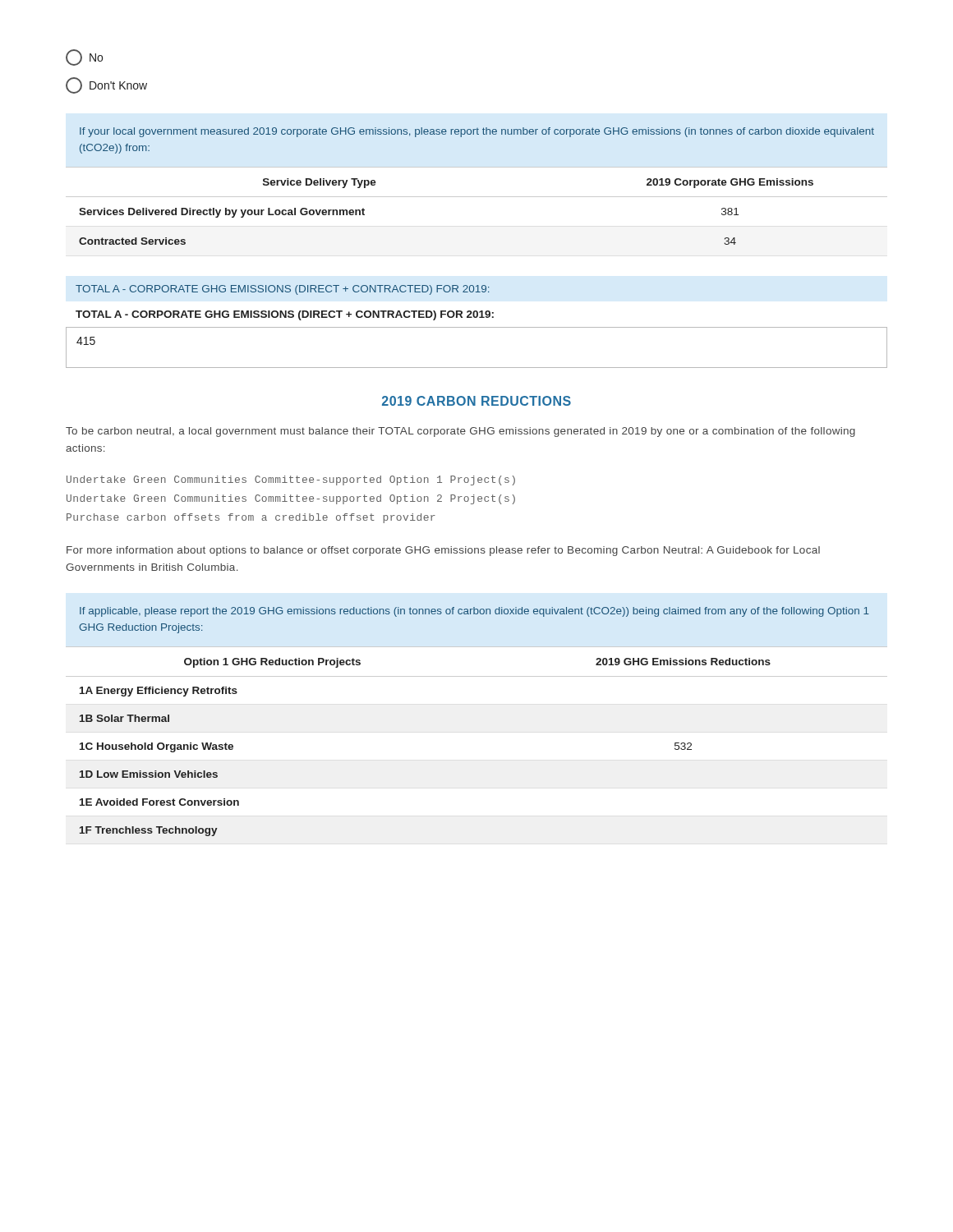Screen dimensions: 1232x953
Task: Select the list item that says "Purchase carbon offsets from a credible offset provider"
Action: [251, 518]
